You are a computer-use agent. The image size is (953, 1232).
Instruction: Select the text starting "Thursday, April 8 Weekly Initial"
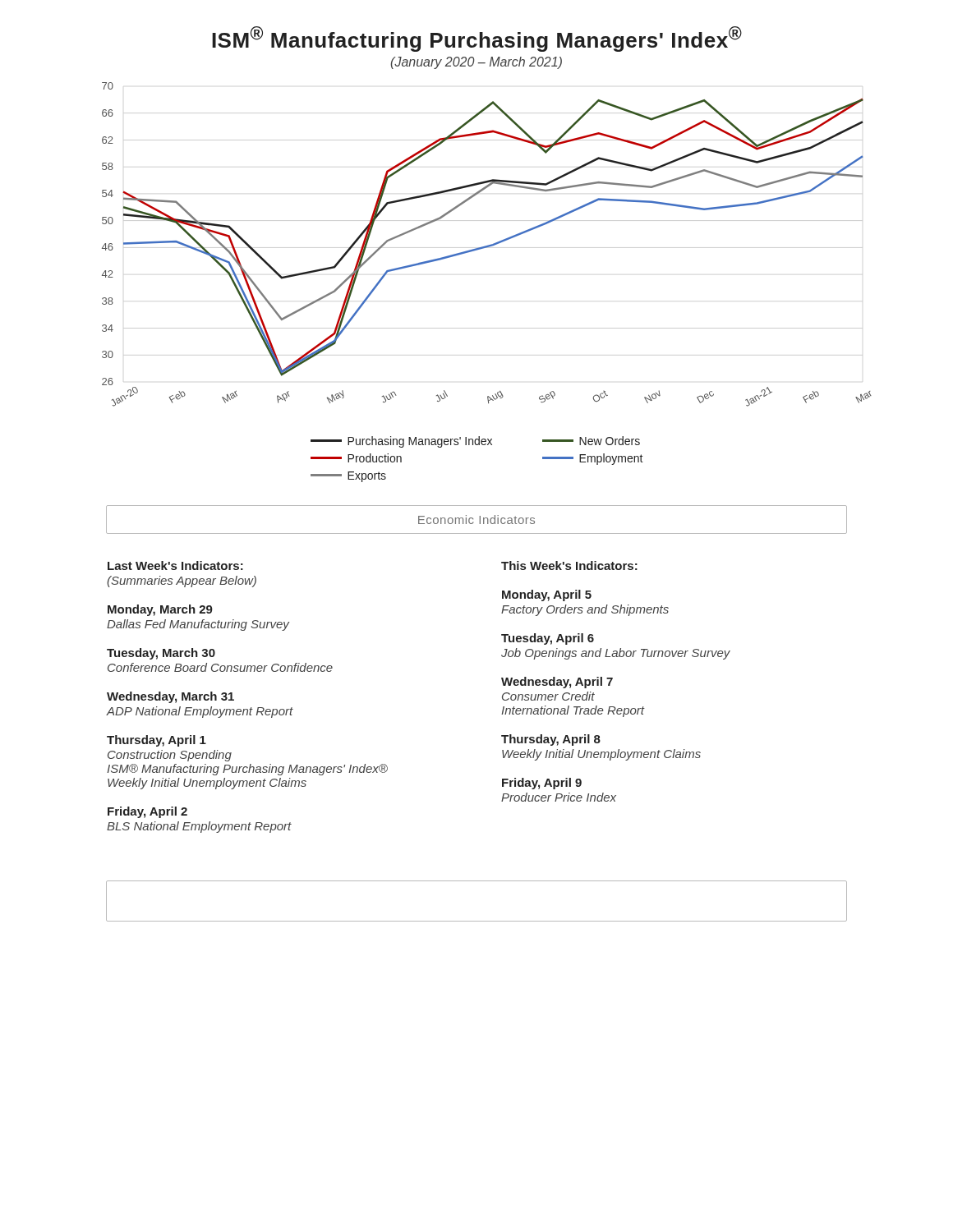pos(674,746)
